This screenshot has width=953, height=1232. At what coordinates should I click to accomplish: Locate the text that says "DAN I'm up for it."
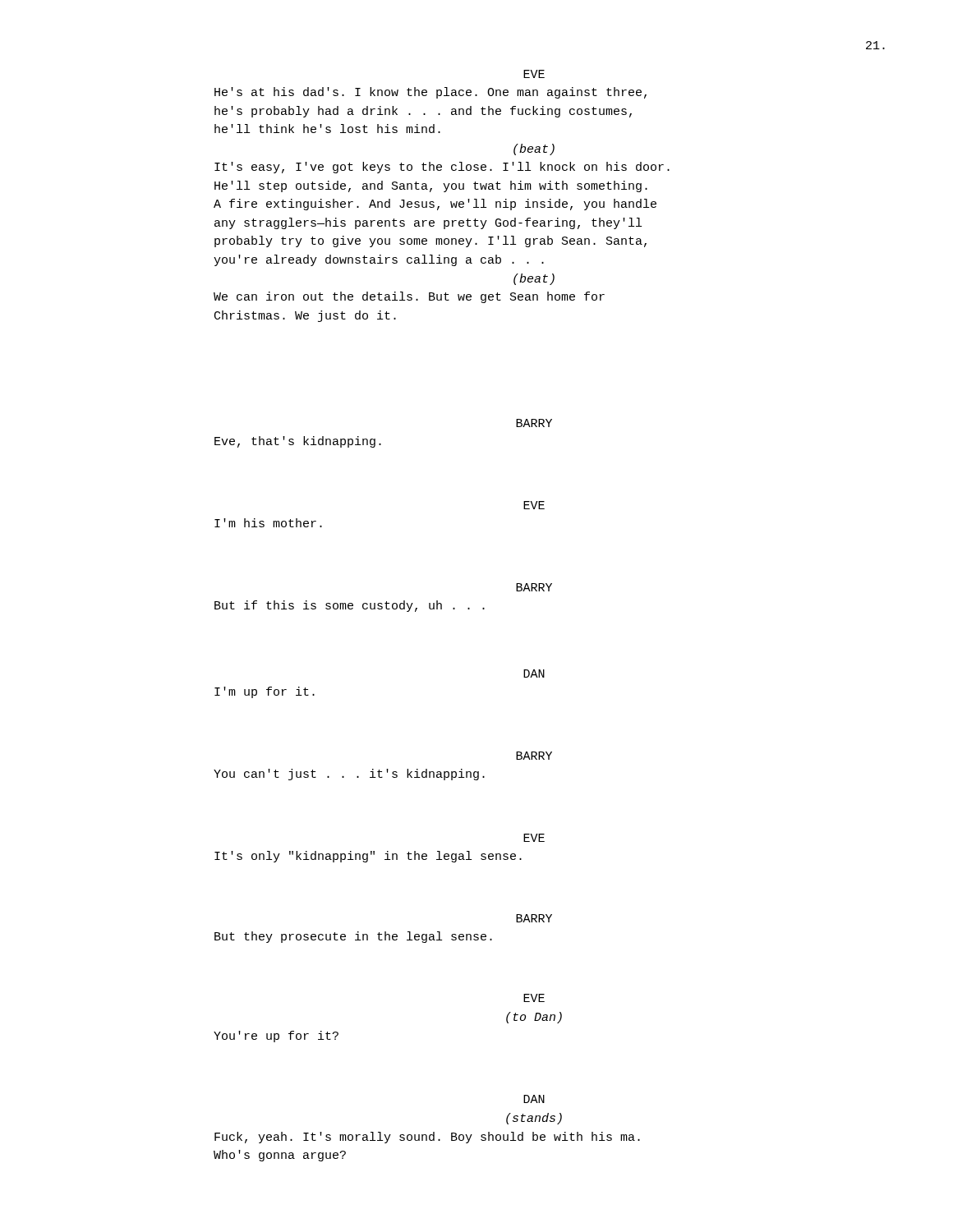coord(534,684)
